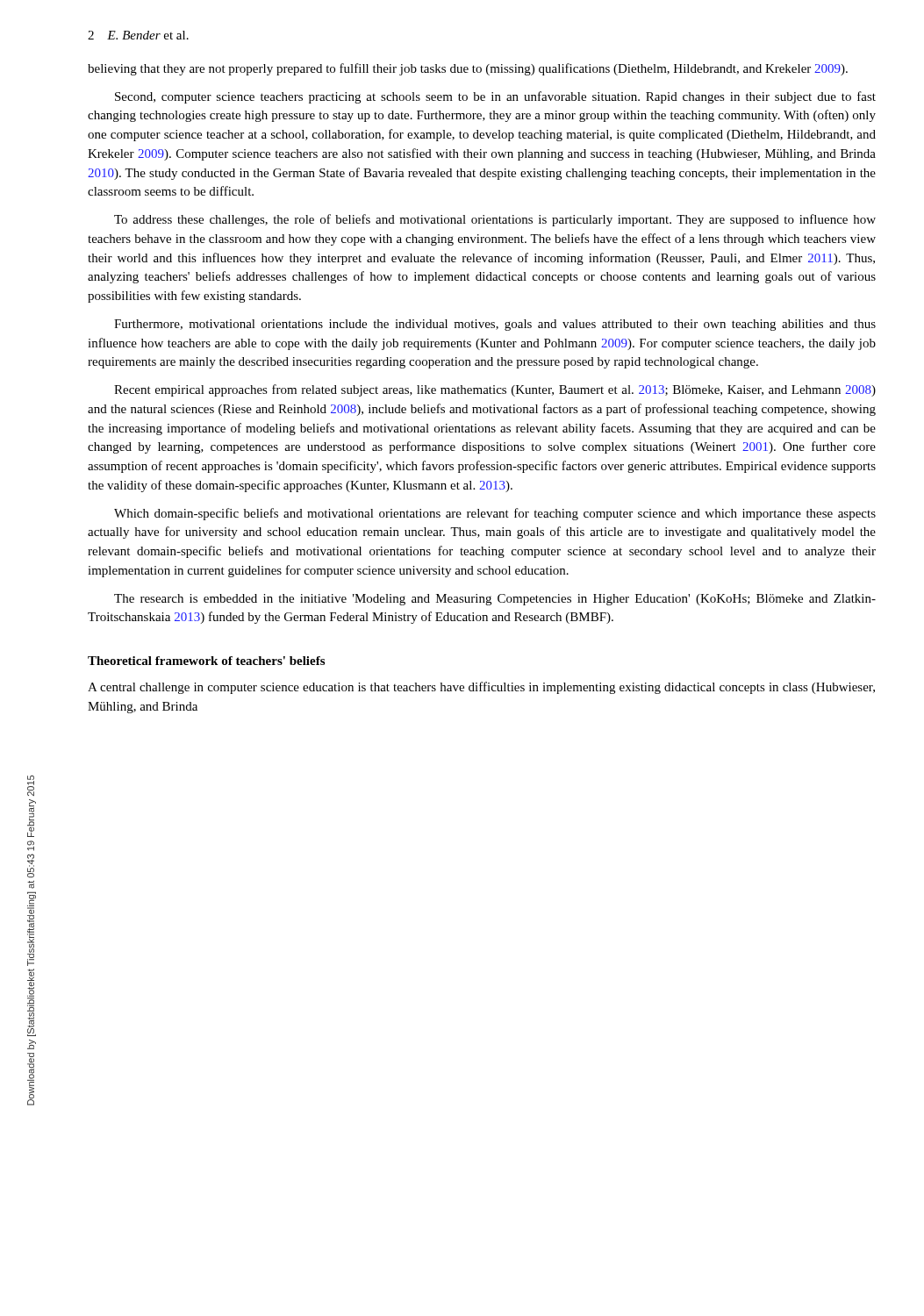
Task: Click on the text block that says "believing that they are not properly prepared"
Action: [482, 69]
